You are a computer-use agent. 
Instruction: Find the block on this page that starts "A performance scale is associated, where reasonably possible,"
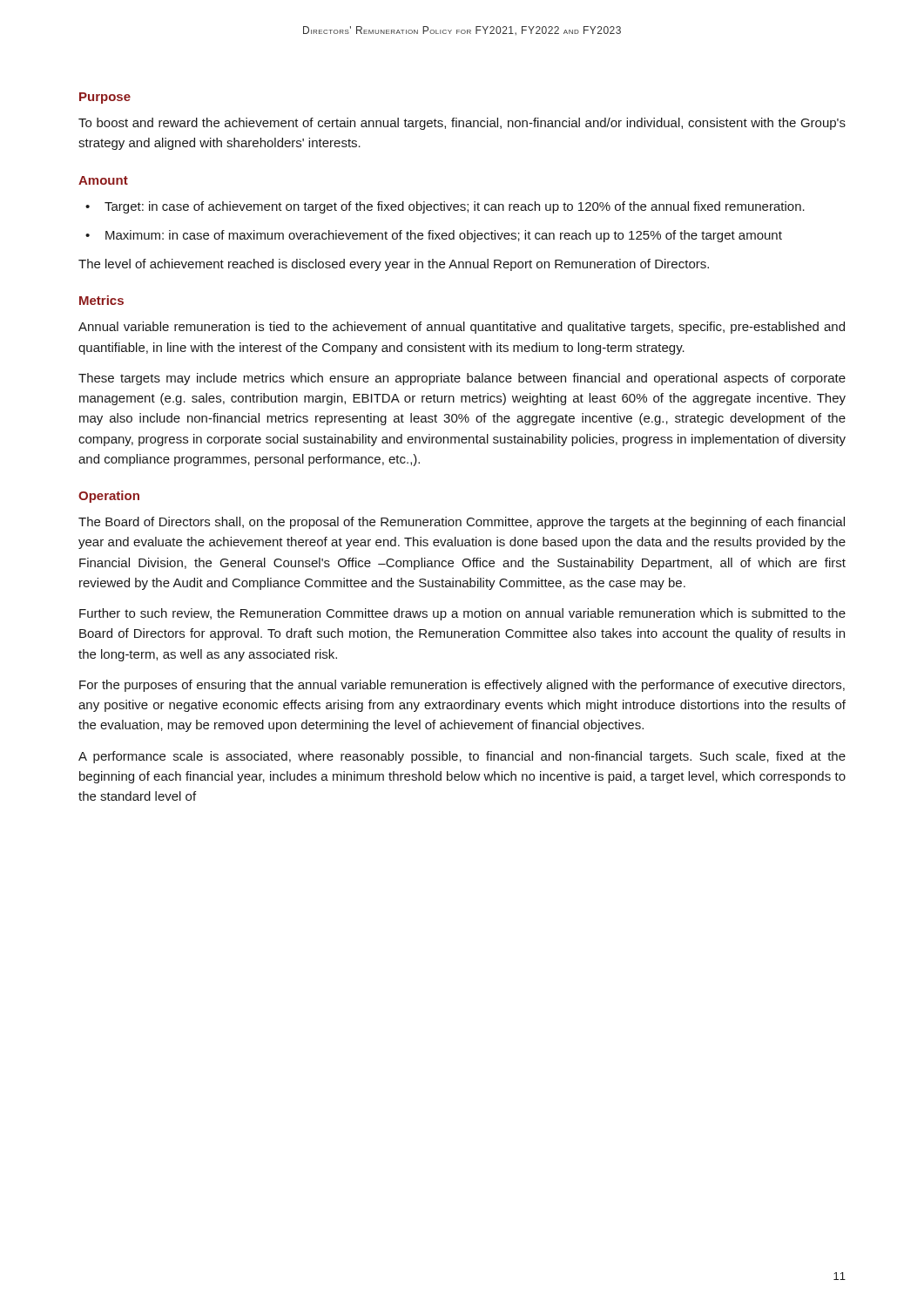(x=462, y=776)
